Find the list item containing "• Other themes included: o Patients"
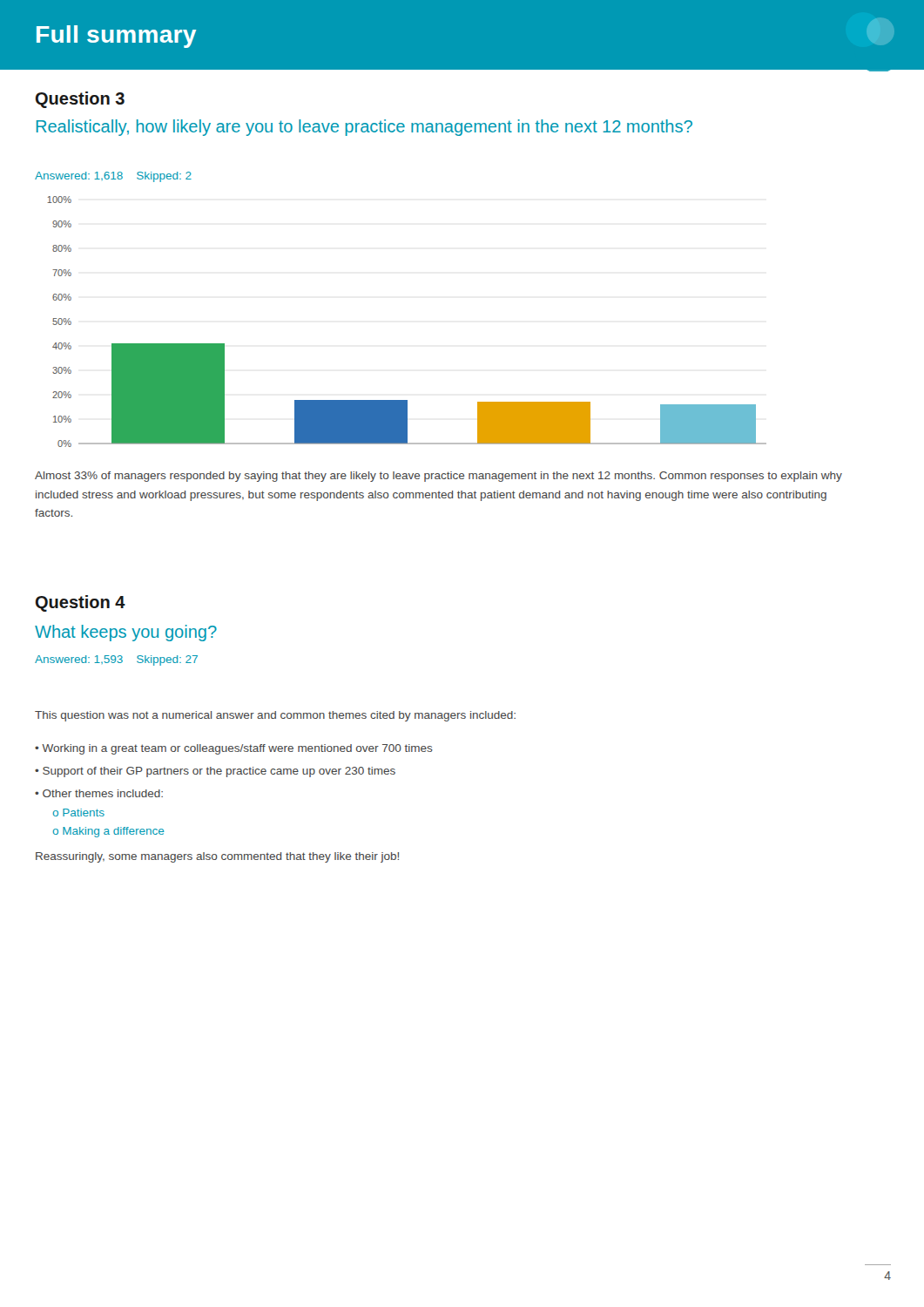924x1307 pixels. coord(100,814)
